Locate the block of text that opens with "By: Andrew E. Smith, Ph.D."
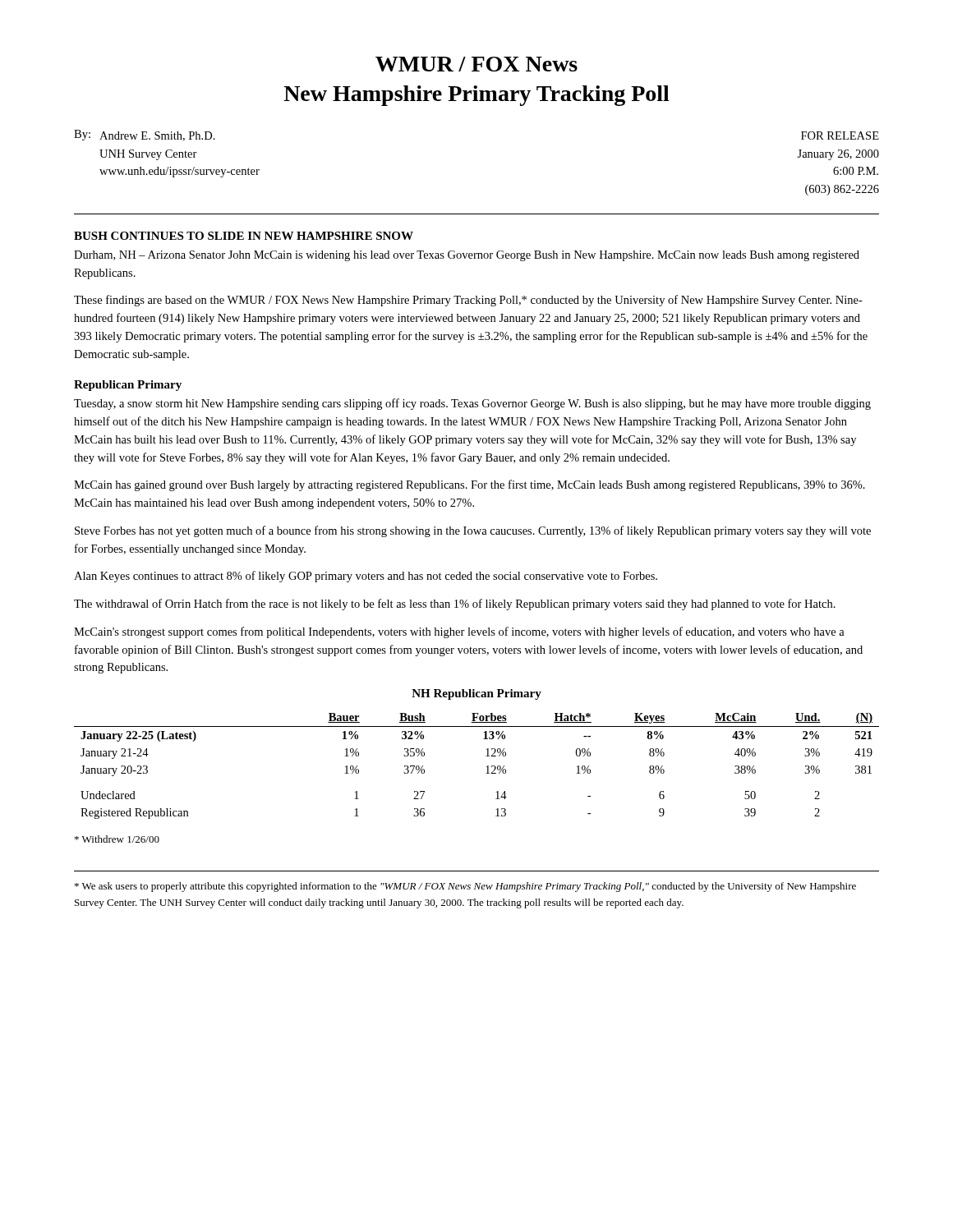Screen dimensions: 1232x953 144,136
